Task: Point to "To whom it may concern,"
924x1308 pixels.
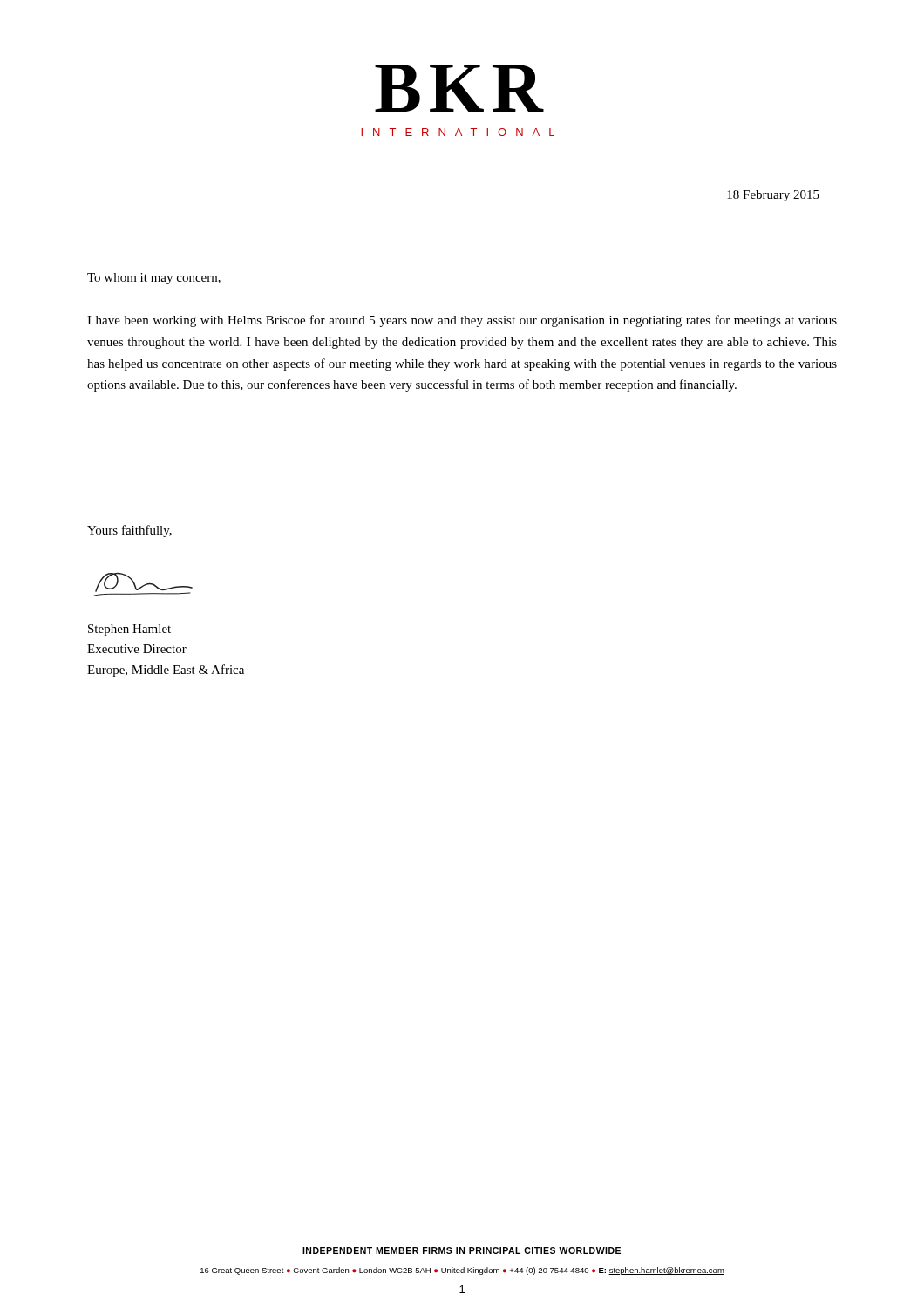Action: [x=154, y=277]
